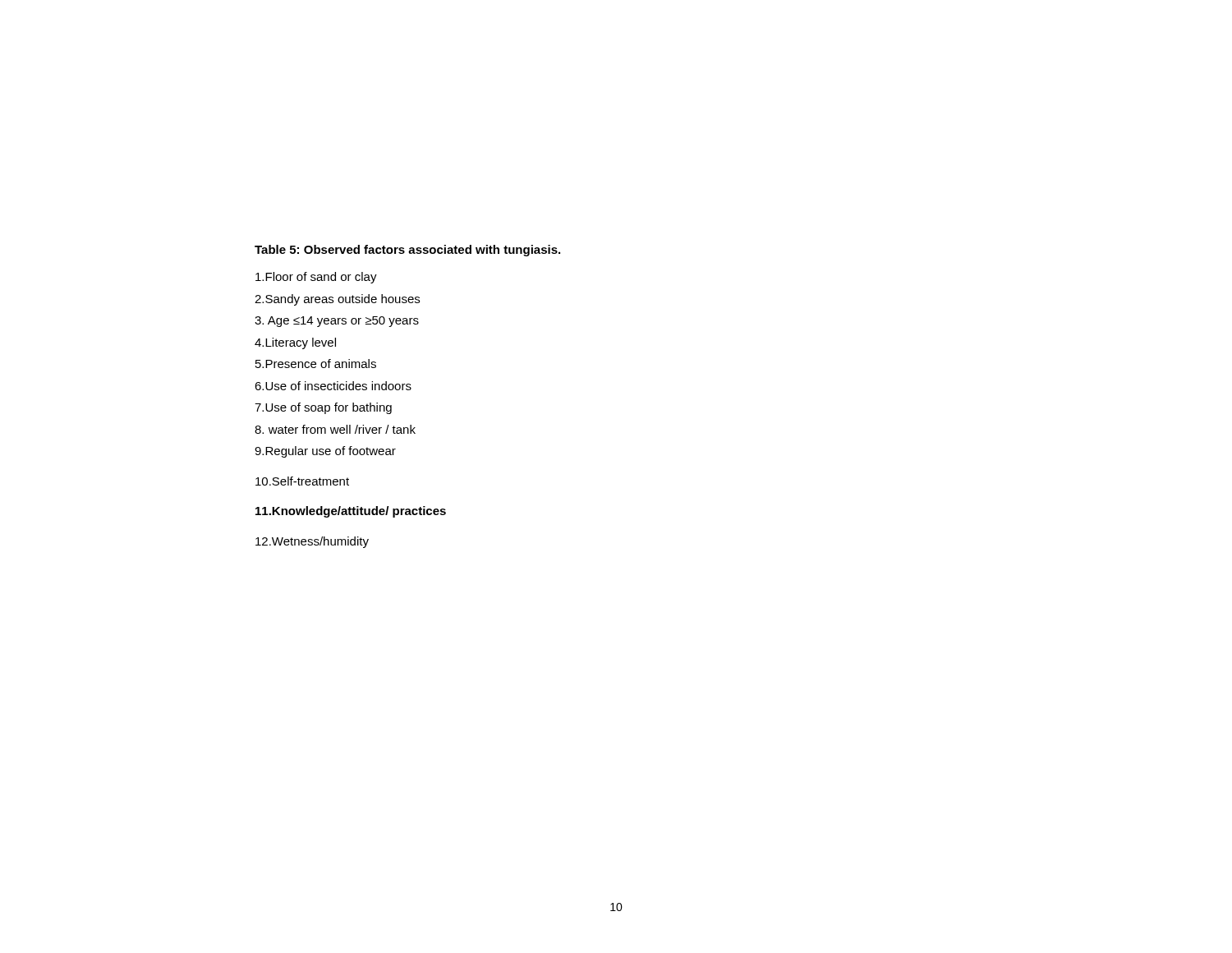Find the text starting "7.Use of soap for bathing"

tap(323, 407)
